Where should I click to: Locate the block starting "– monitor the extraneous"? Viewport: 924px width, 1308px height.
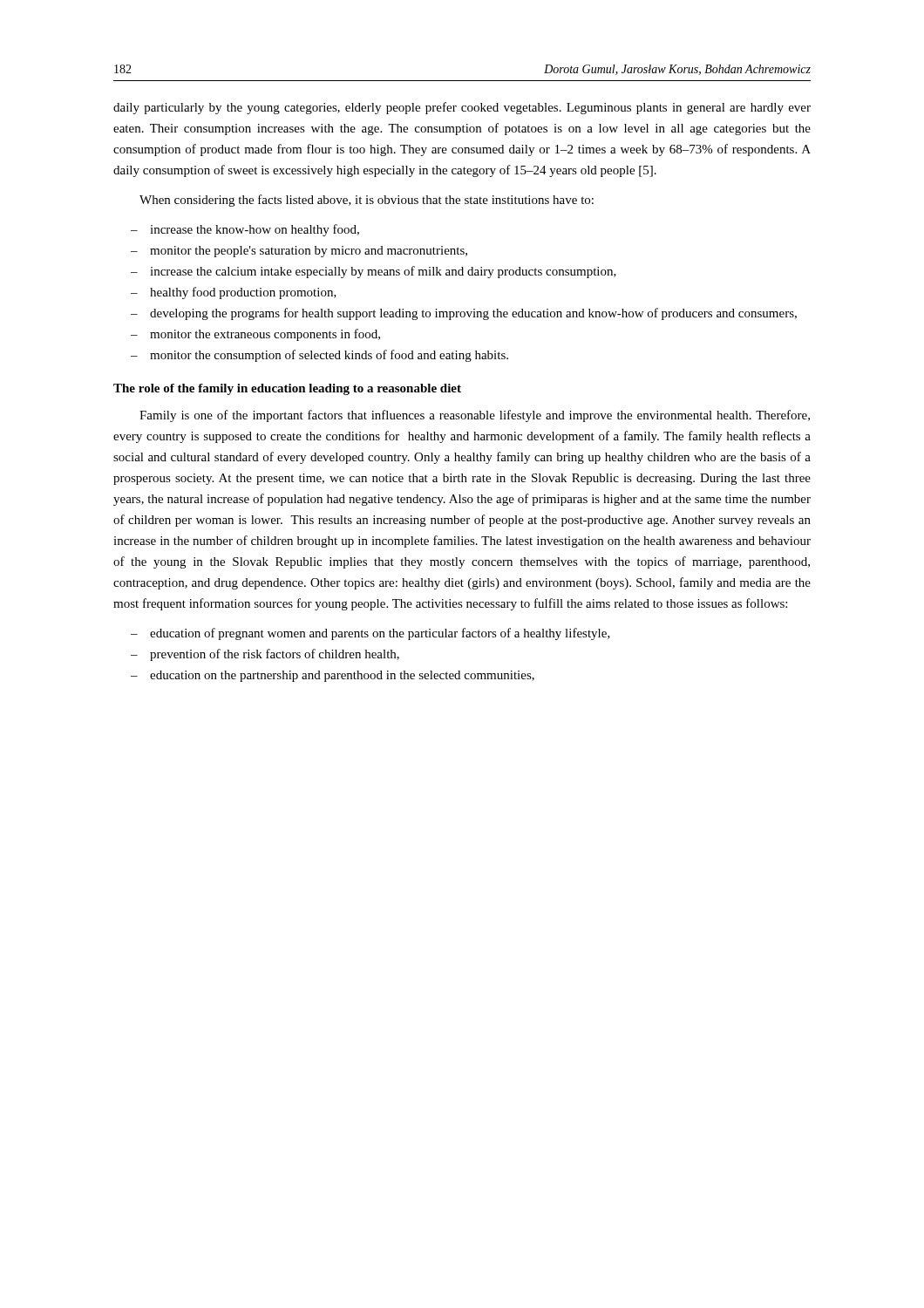[x=255, y=335]
